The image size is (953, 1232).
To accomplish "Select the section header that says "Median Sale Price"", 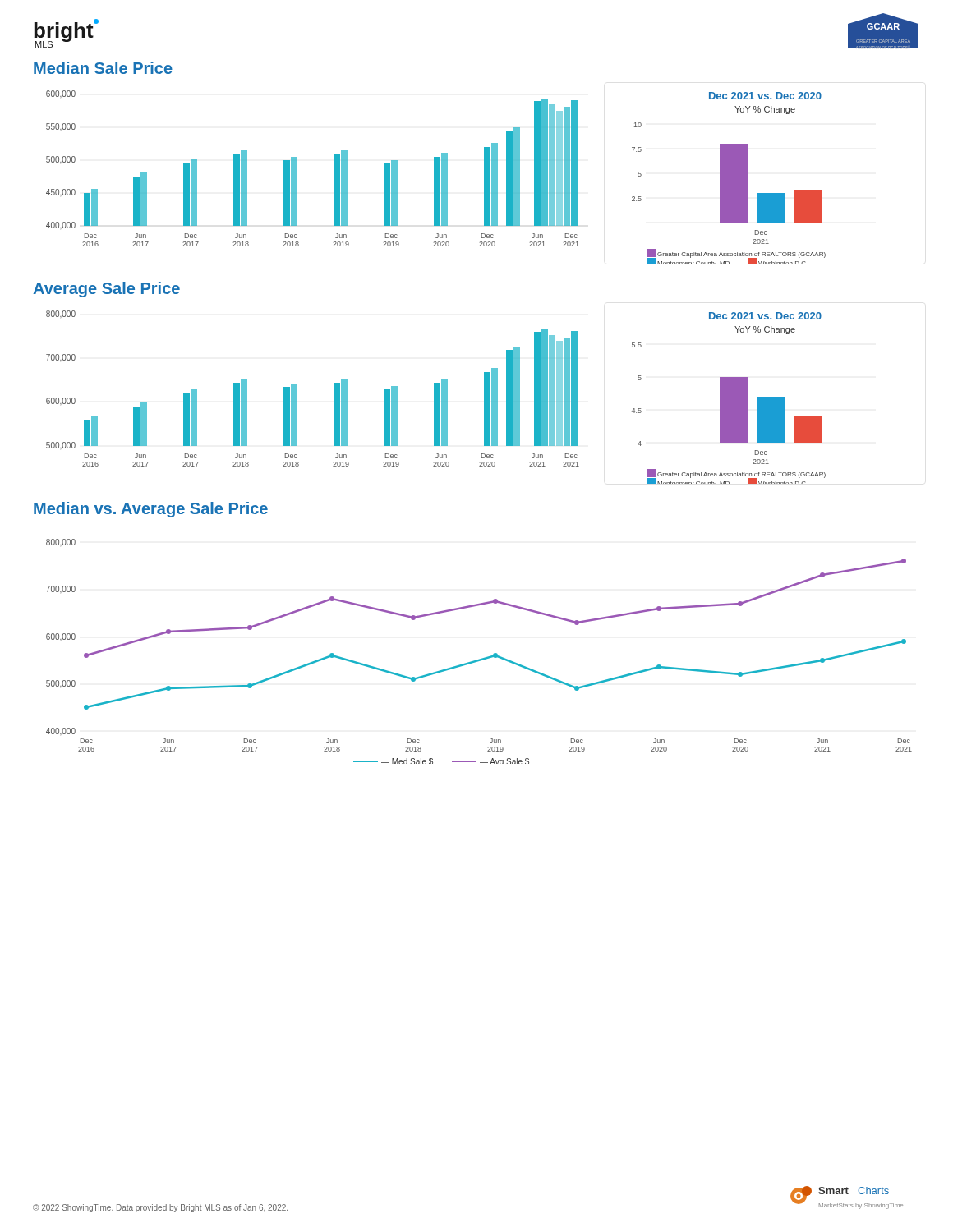I will [x=103, y=68].
